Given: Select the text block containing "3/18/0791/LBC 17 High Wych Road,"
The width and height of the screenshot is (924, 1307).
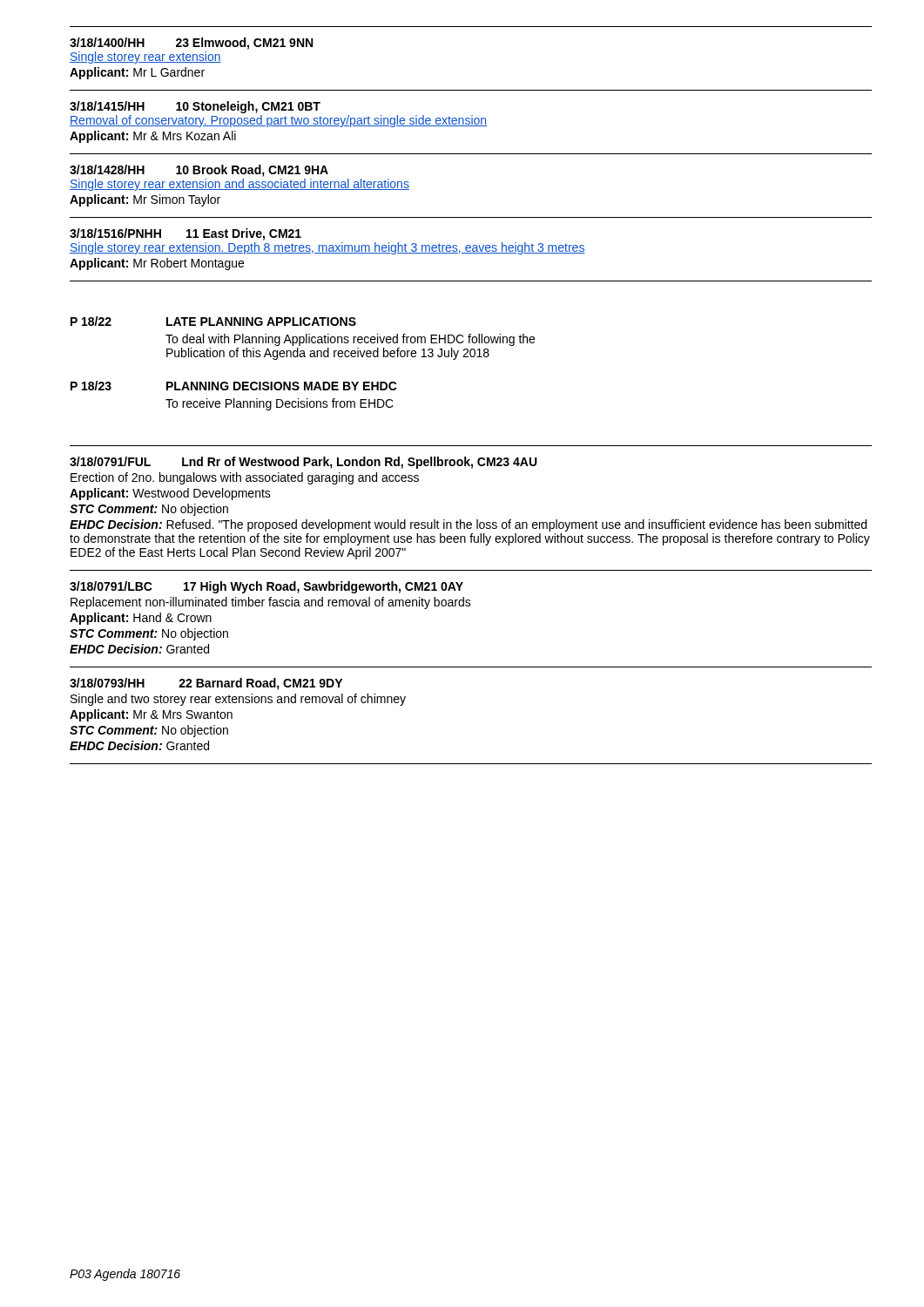Looking at the screenshot, I should (x=266, y=587).
